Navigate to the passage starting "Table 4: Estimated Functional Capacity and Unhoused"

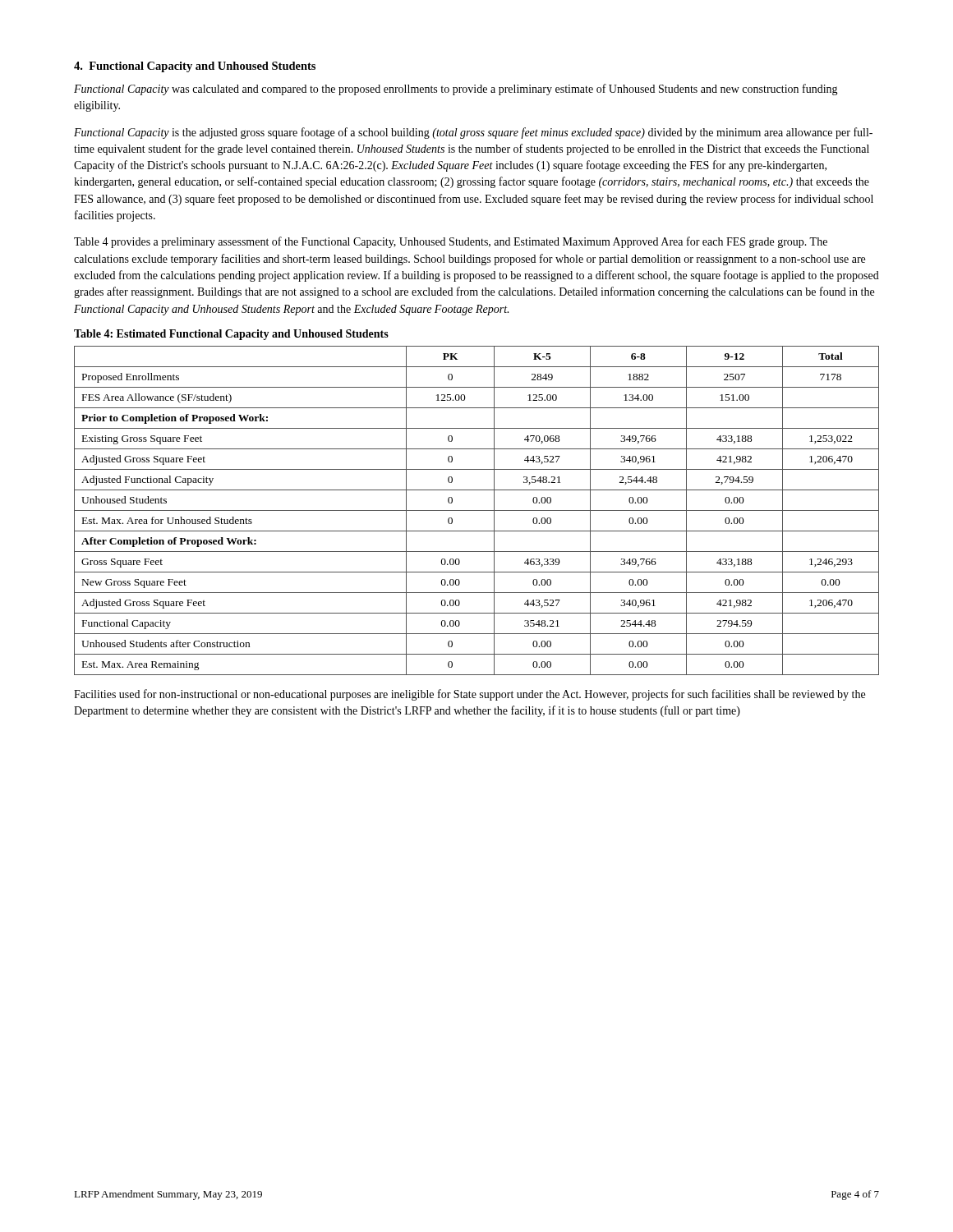[x=231, y=334]
